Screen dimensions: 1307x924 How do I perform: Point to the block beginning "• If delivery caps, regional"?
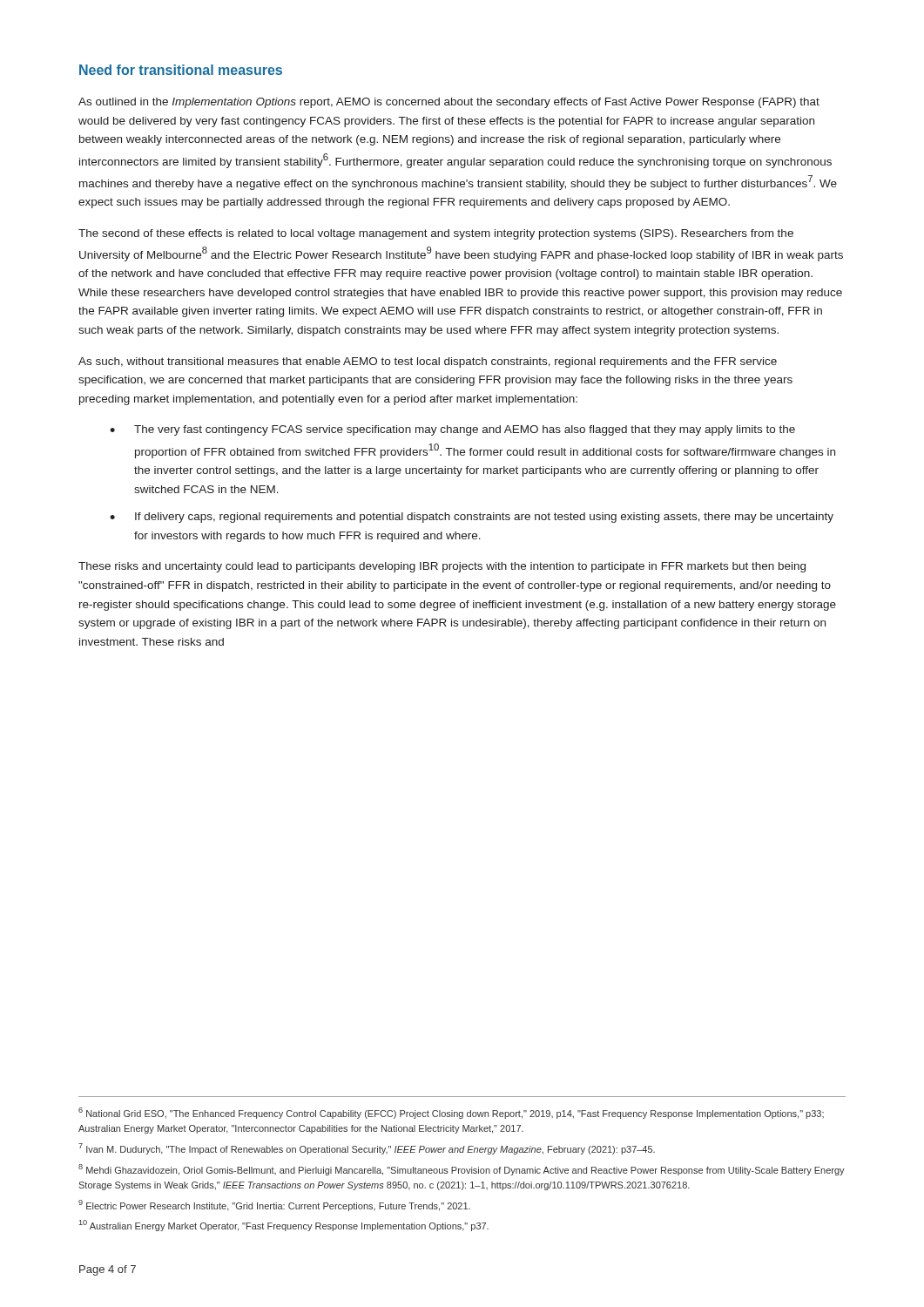click(478, 526)
